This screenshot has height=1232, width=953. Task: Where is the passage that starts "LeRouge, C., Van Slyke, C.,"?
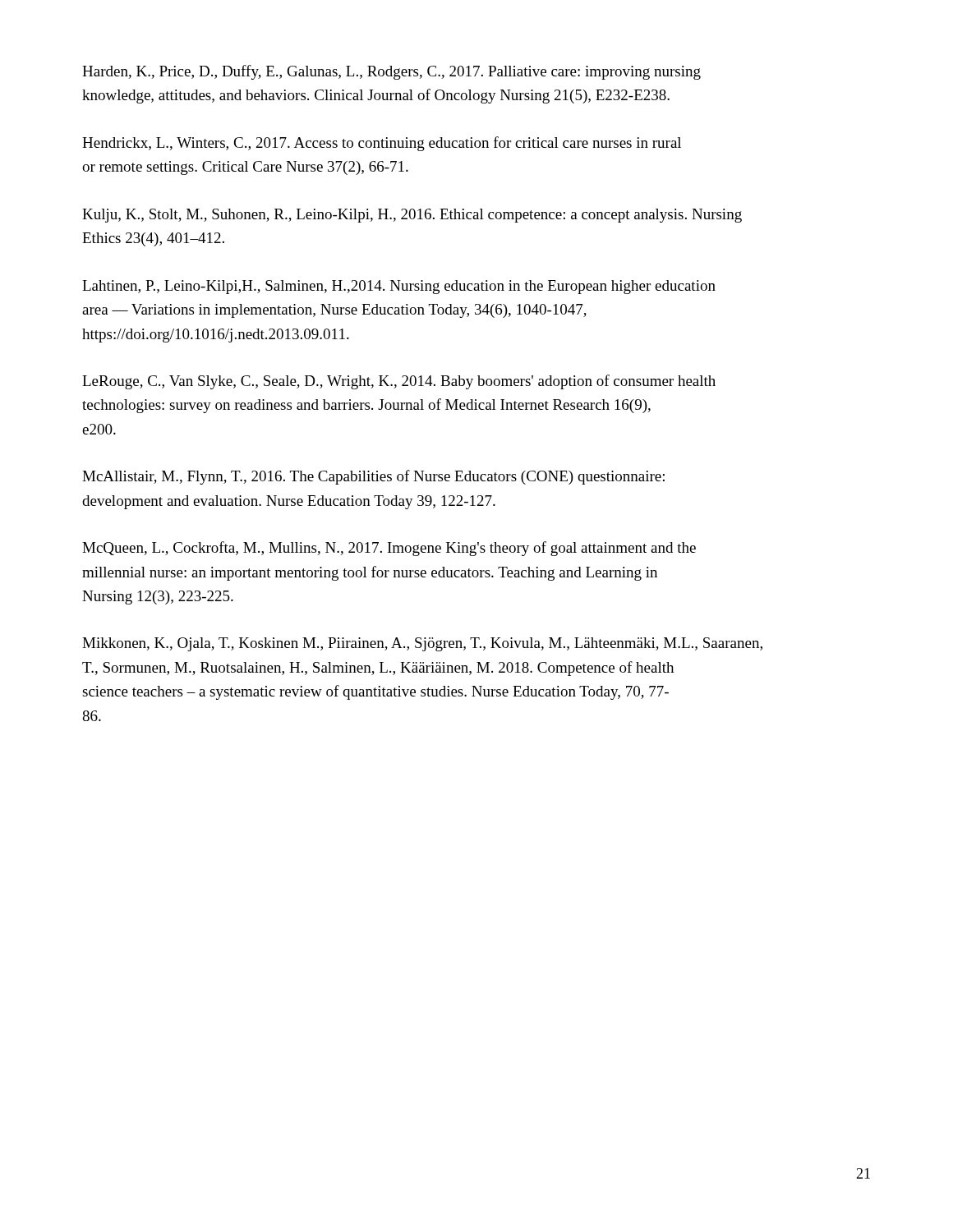click(x=476, y=405)
